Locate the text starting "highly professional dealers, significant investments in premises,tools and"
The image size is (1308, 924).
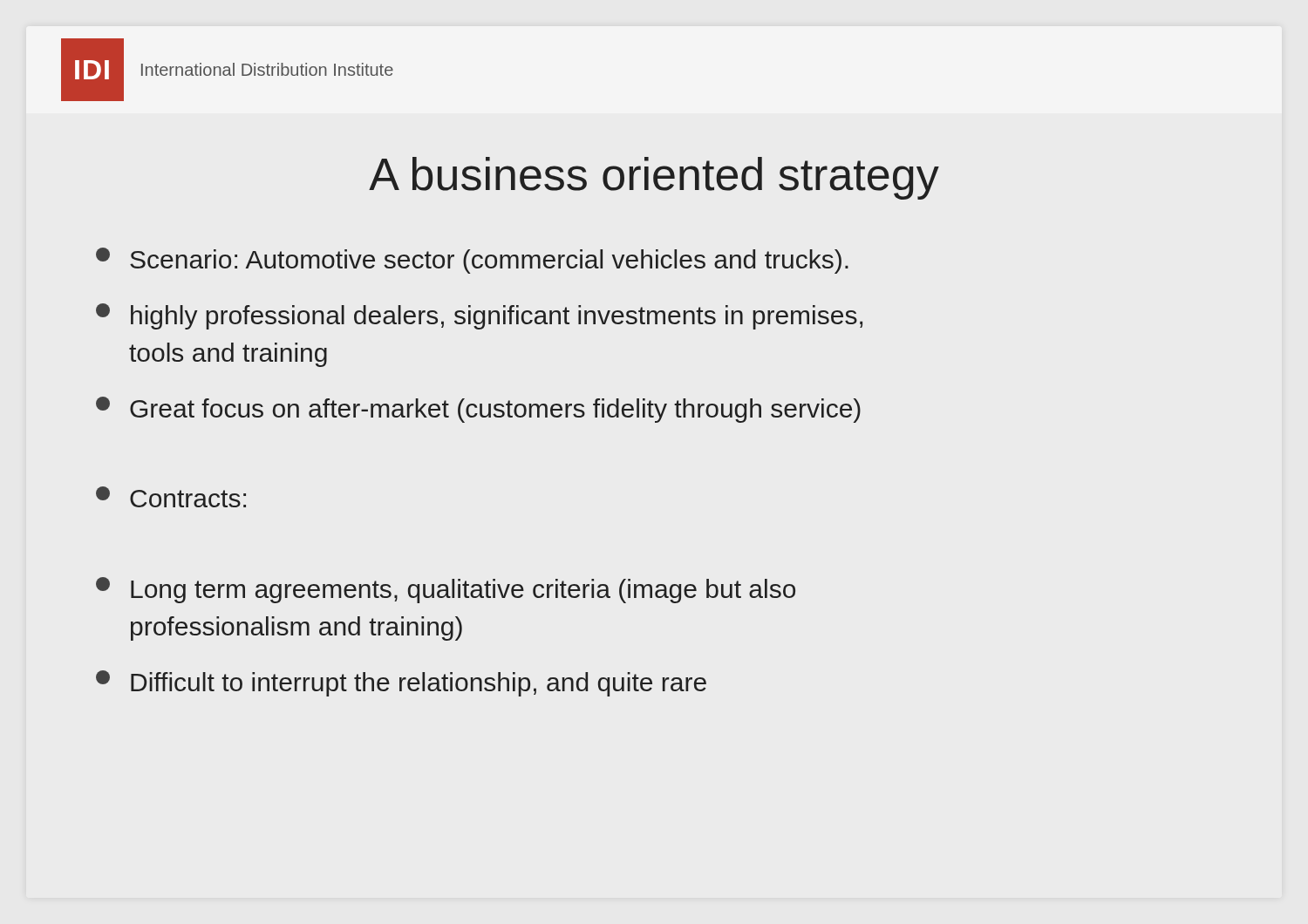(480, 334)
